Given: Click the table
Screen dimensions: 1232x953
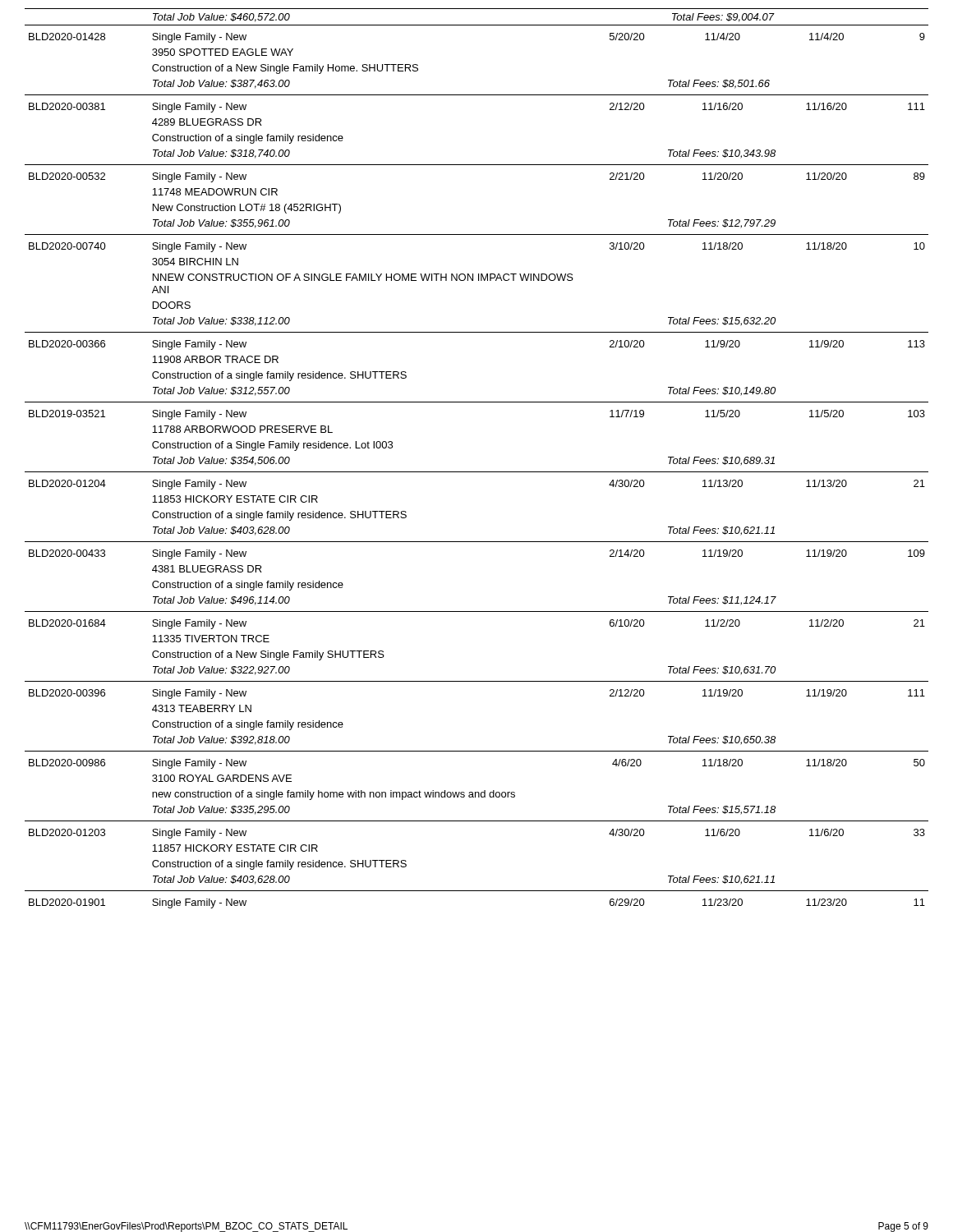Looking at the screenshot, I should [x=476, y=459].
